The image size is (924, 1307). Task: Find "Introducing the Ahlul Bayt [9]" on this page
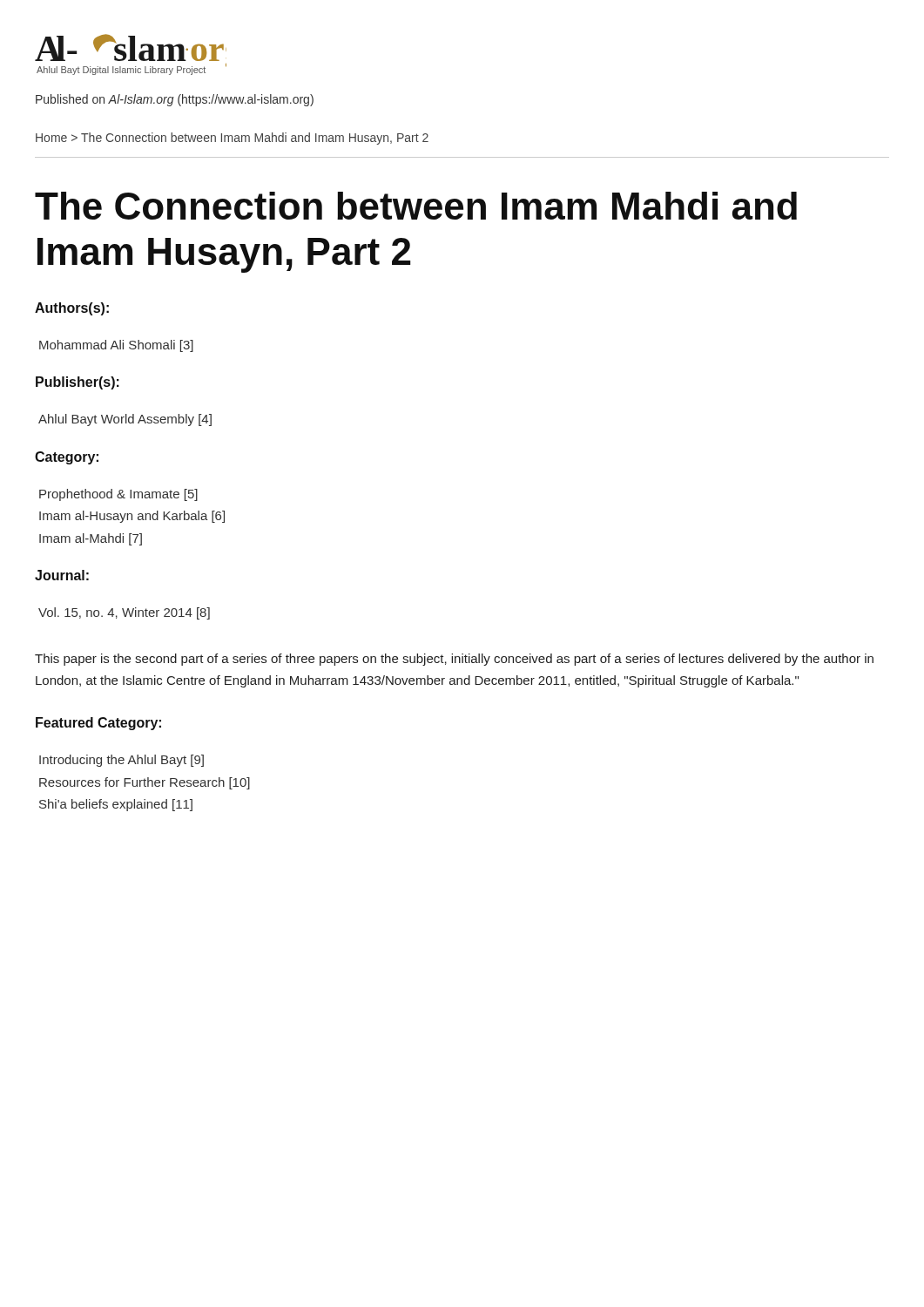pyautogui.click(x=122, y=760)
